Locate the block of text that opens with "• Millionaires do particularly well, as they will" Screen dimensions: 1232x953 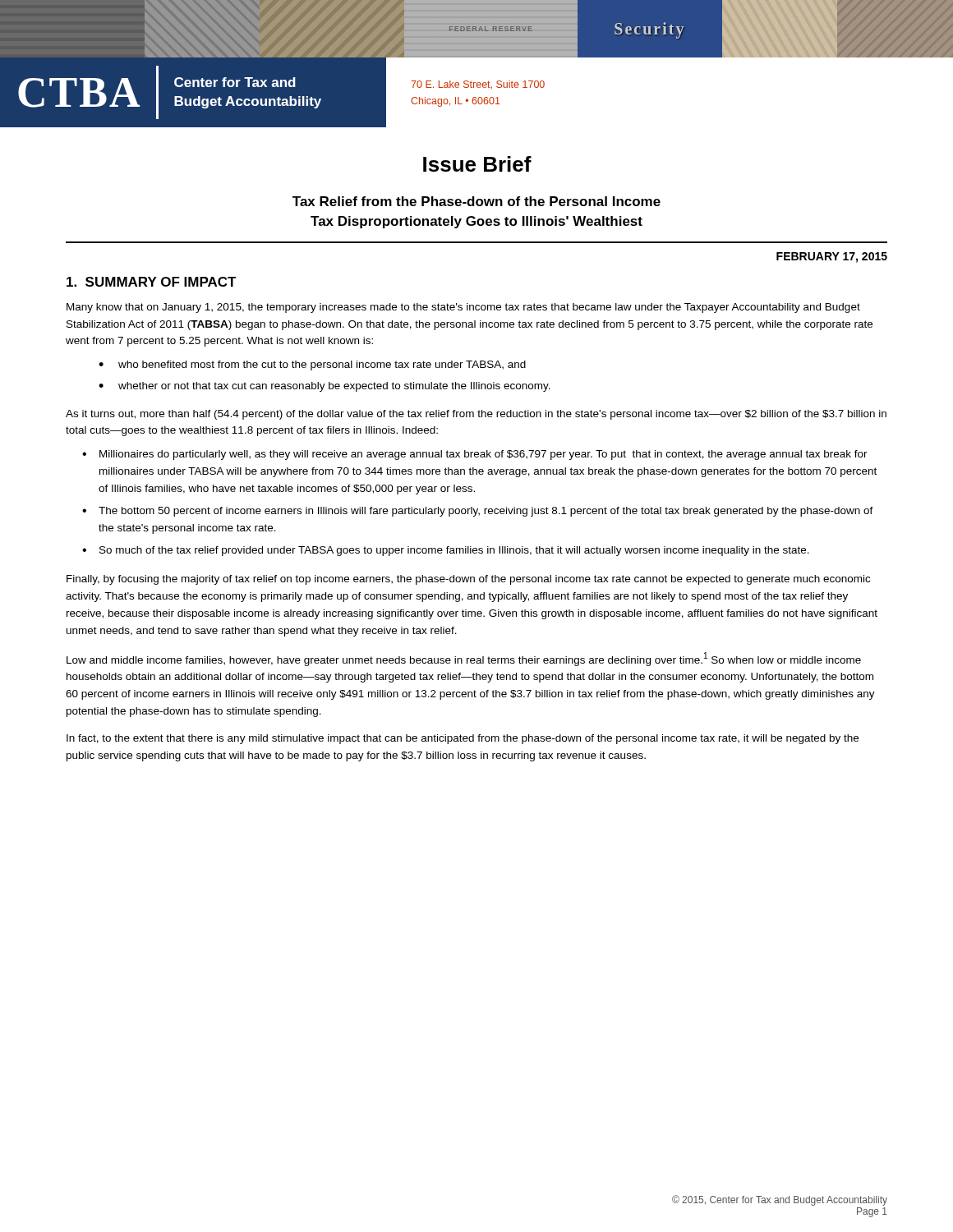[x=485, y=472]
